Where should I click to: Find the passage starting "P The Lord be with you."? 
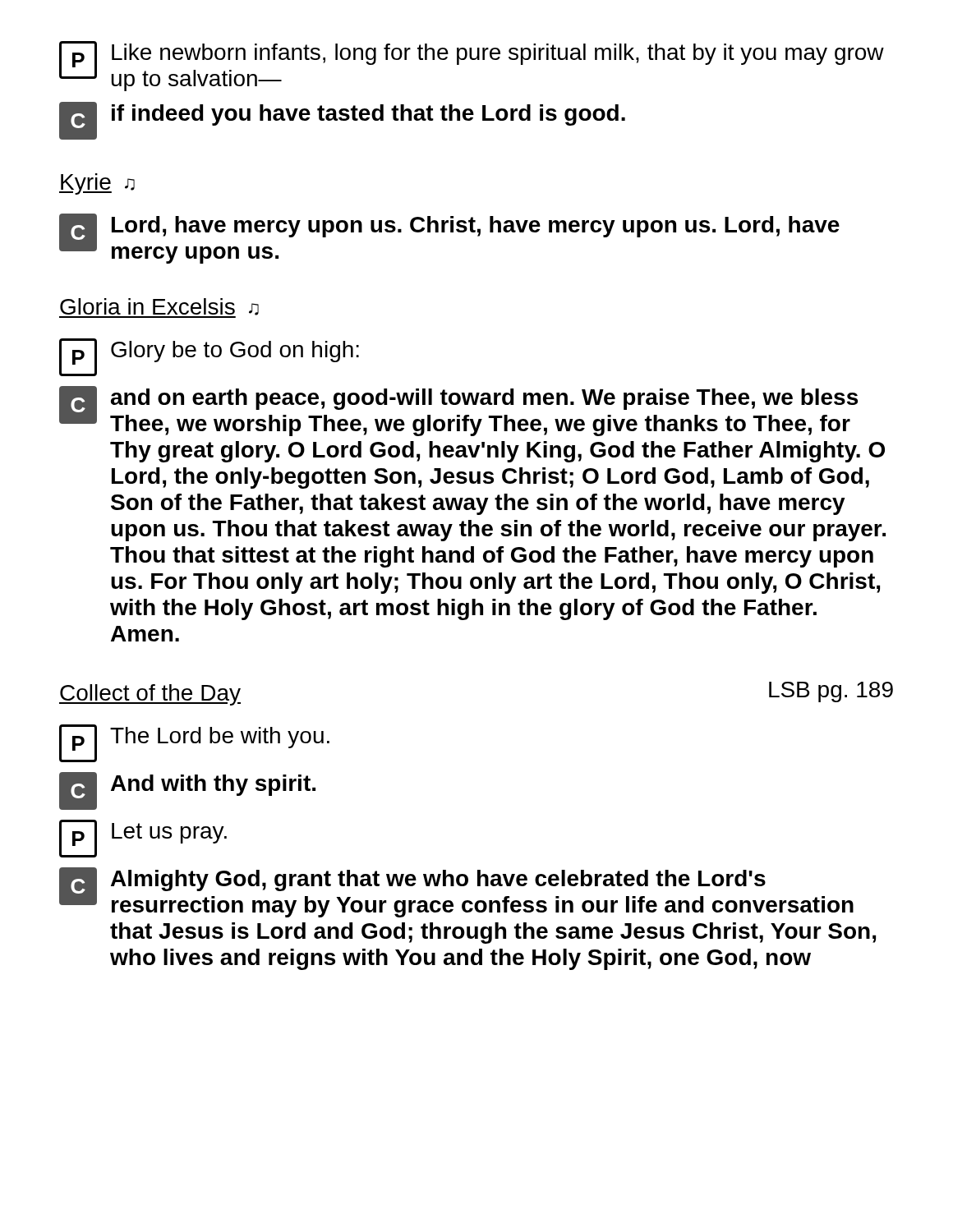(194, 743)
